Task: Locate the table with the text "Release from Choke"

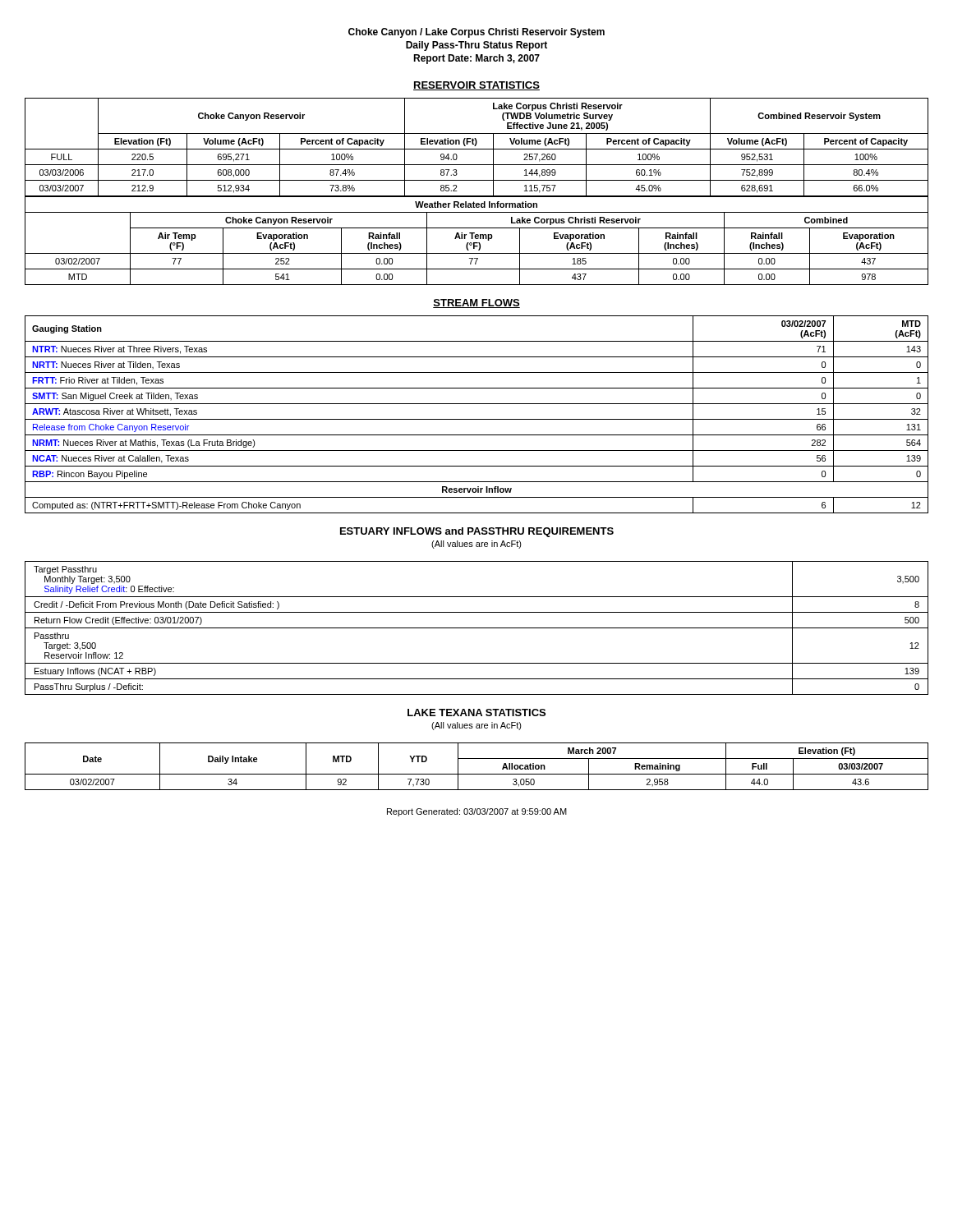Action: [476, 414]
